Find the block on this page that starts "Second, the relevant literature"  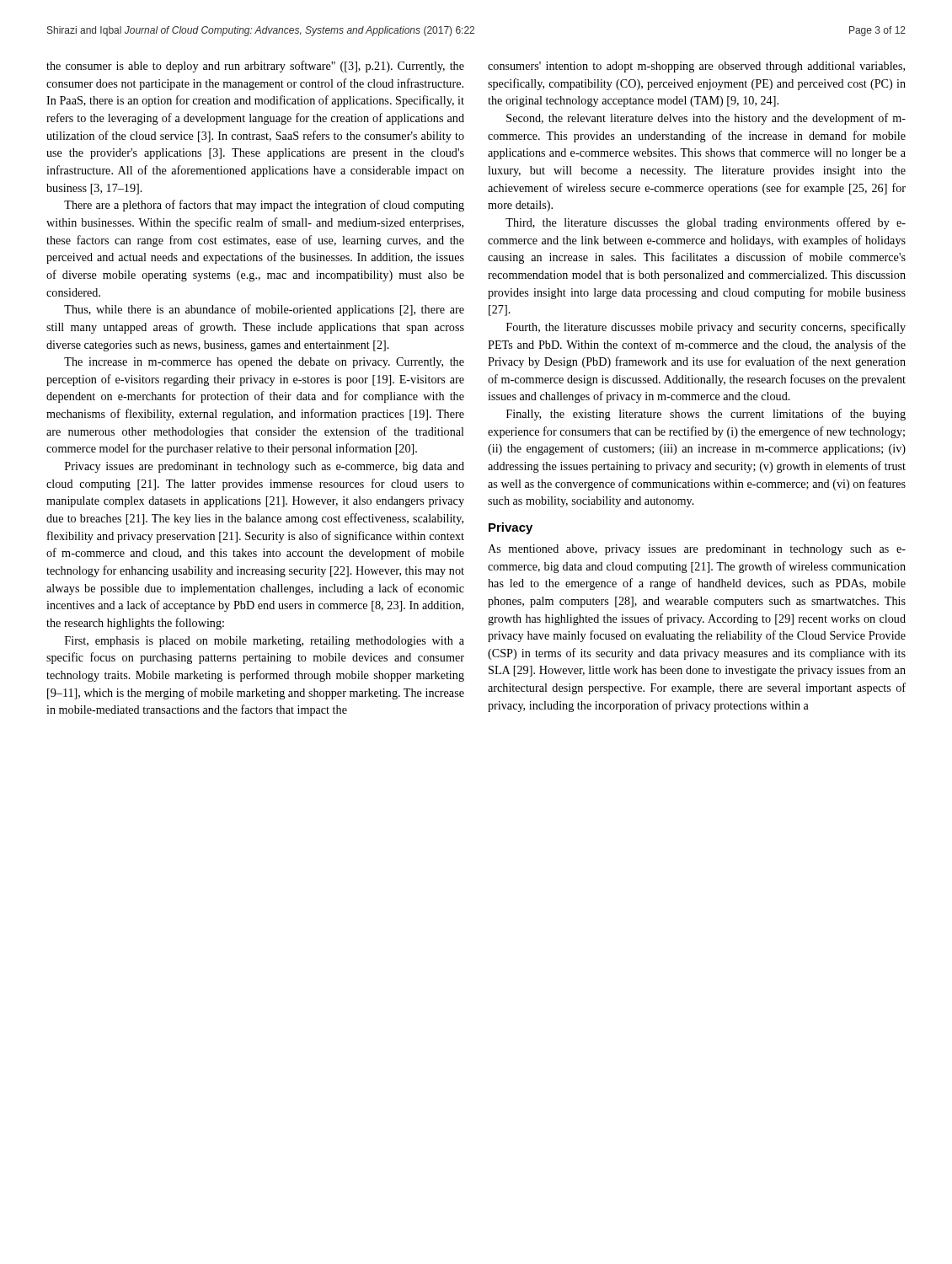pos(697,162)
